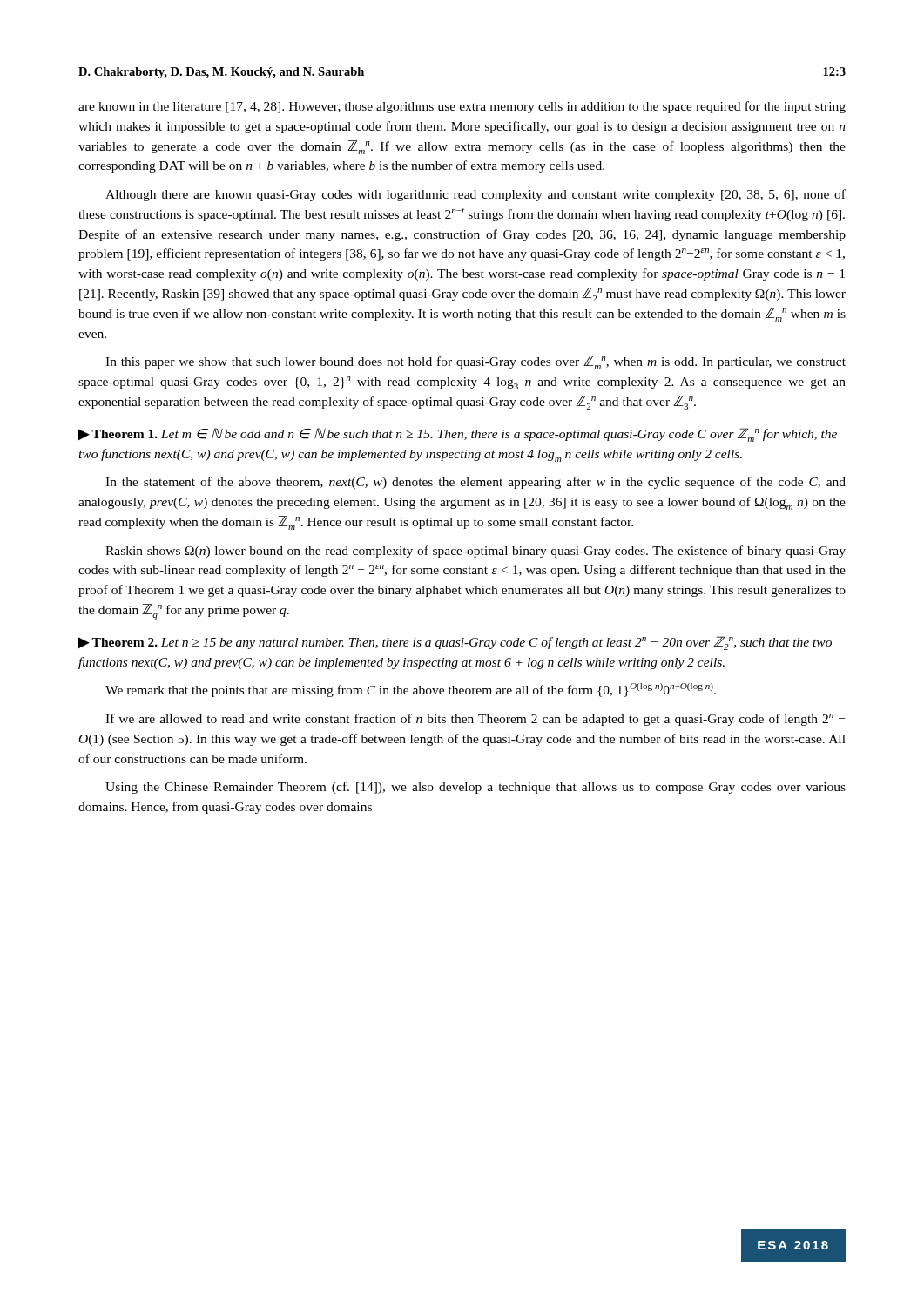The height and width of the screenshot is (1307, 924).
Task: Locate the element starting "▶ Theorem 2. Let n ≥ 15 be"
Action: (455, 651)
